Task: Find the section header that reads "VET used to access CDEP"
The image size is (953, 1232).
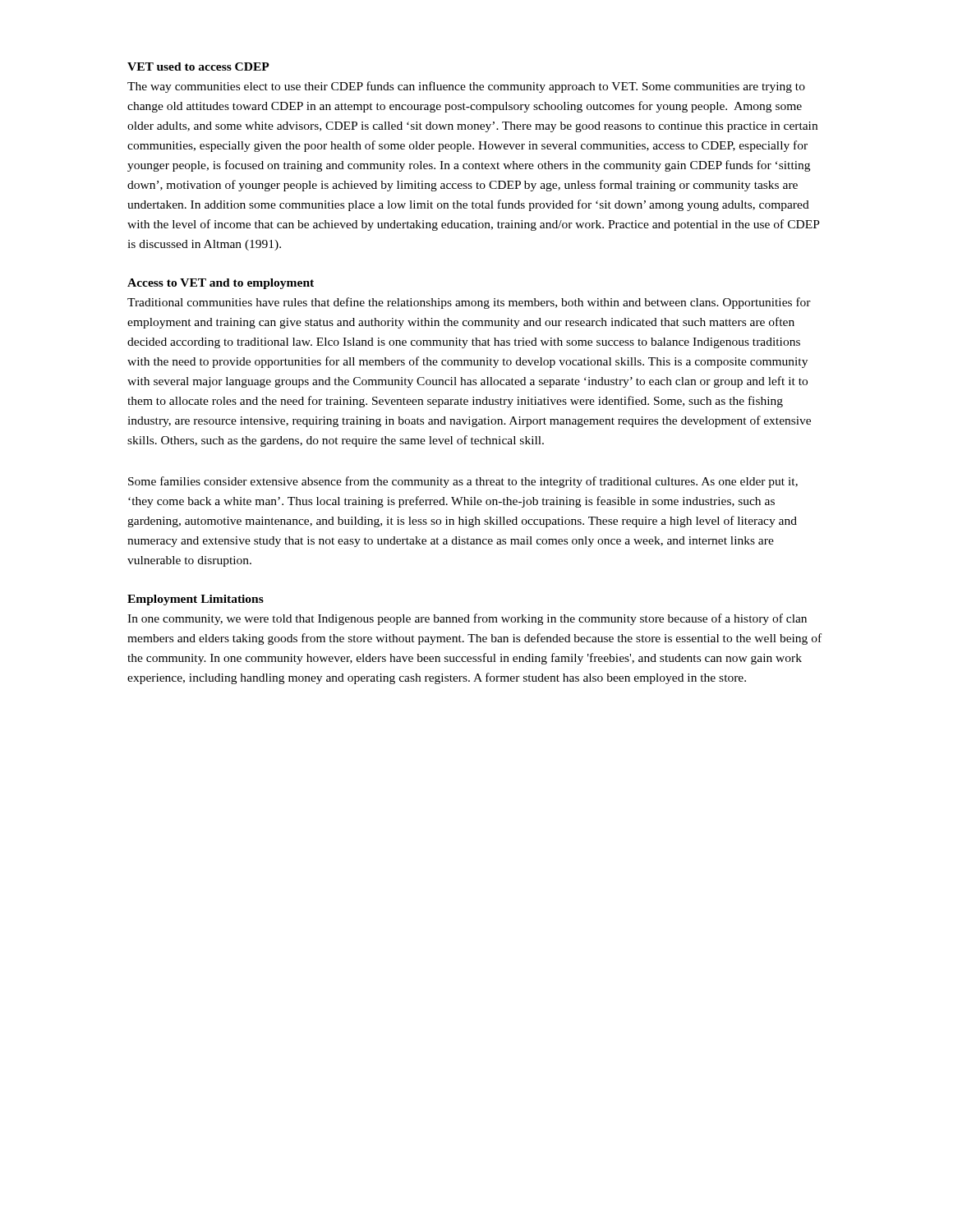Action: point(198,66)
